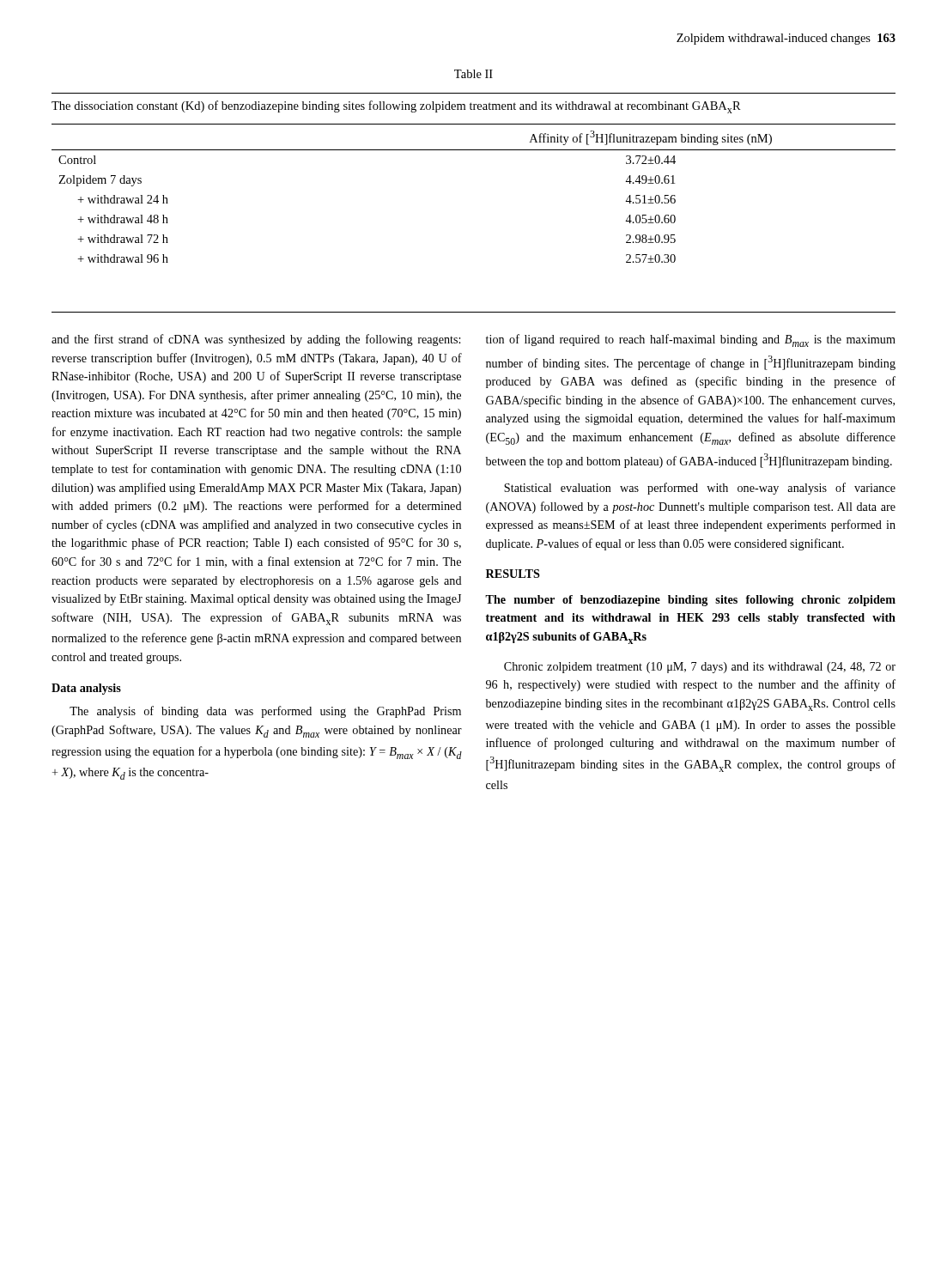The height and width of the screenshot is (1288, 947).
Task: Click the passage that begins "The analysis of binding data"
Action: 256,744
